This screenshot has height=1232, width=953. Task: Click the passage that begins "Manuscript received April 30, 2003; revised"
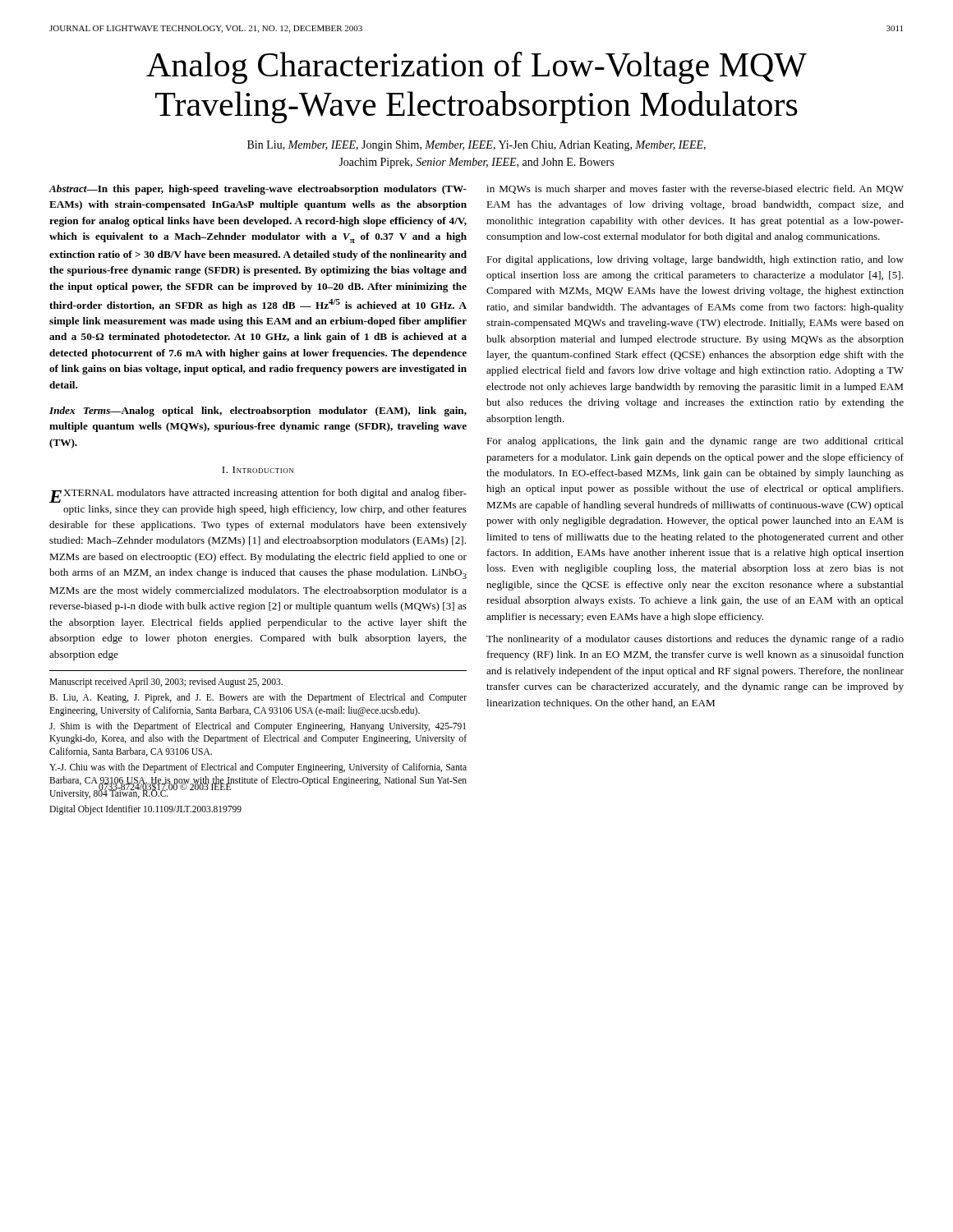(x=258, y=746)
